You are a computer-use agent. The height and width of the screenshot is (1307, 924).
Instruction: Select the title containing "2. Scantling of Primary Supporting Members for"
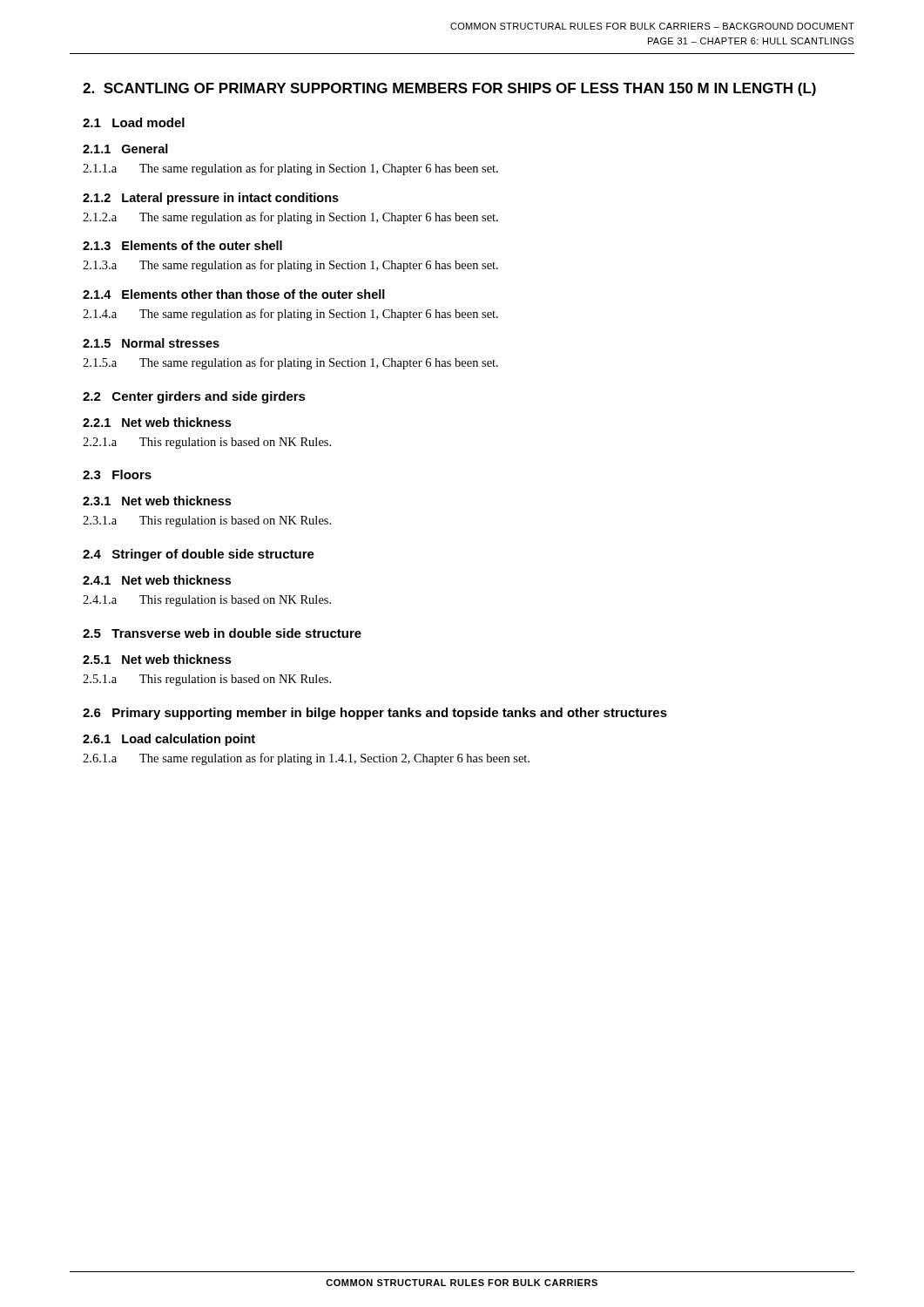click(x=450, y=88)
